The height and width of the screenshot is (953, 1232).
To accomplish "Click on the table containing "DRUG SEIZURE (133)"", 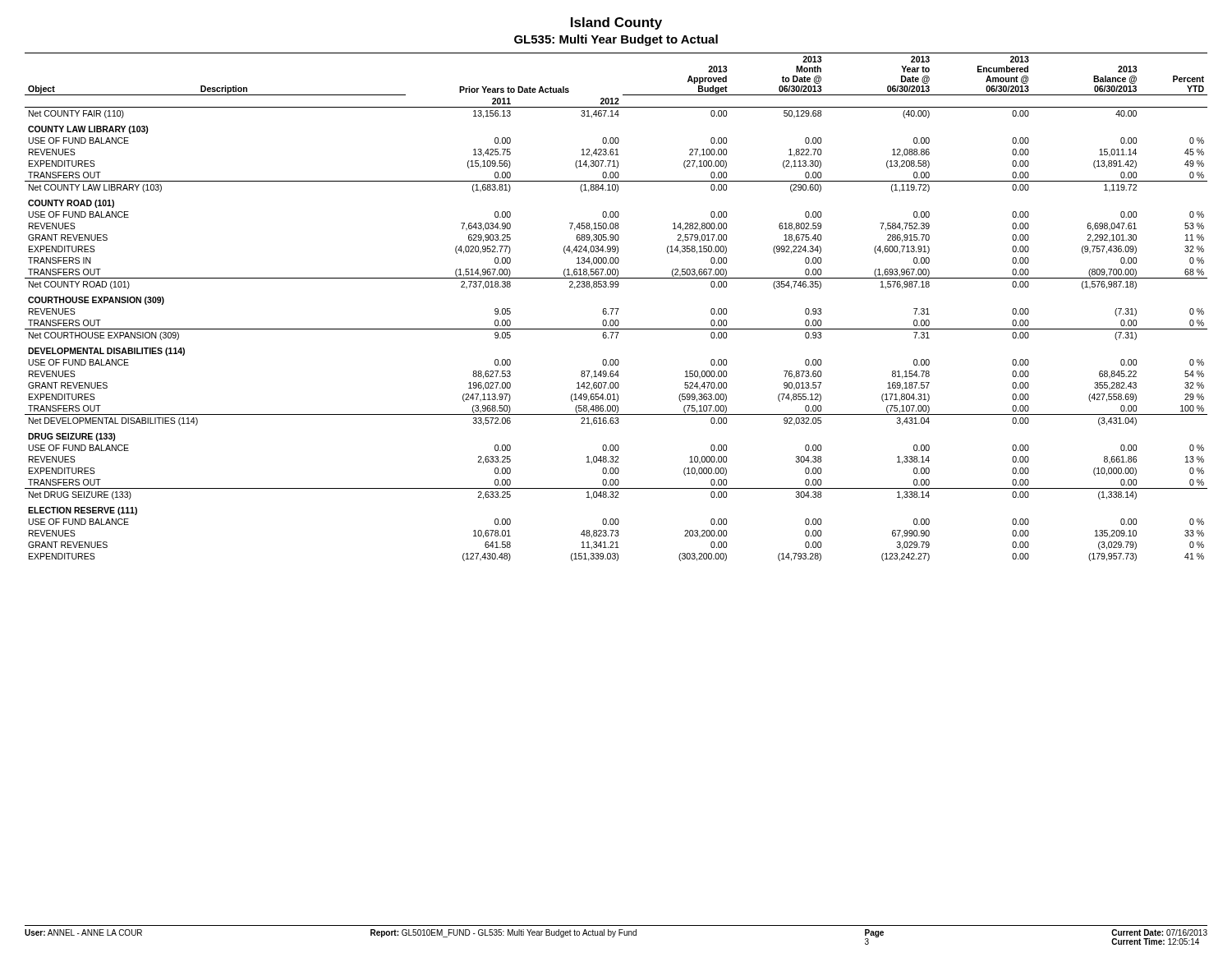I will pyautogui.click(x=616, y=307).
